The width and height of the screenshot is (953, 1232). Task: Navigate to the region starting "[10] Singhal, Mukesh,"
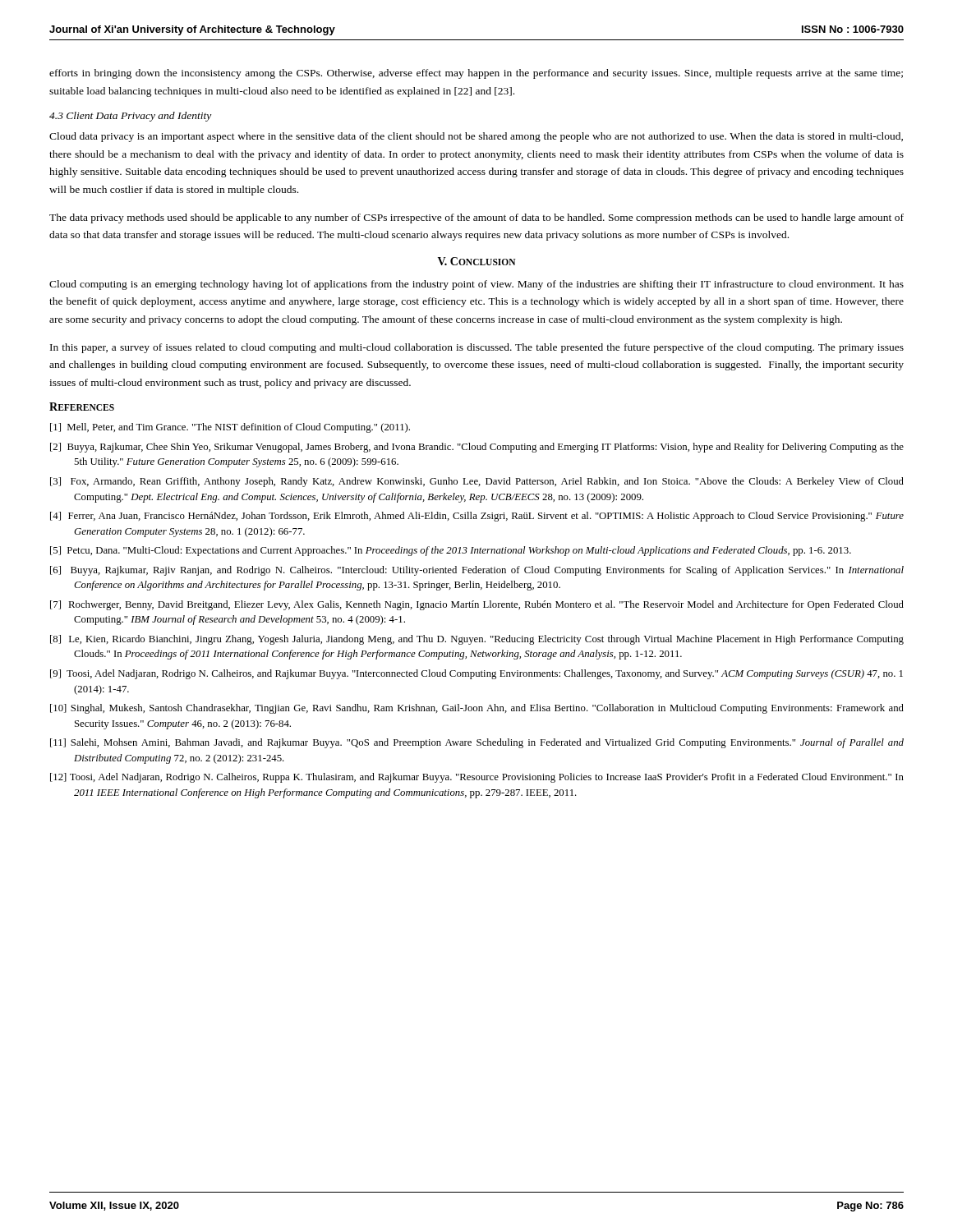(476, 716)
